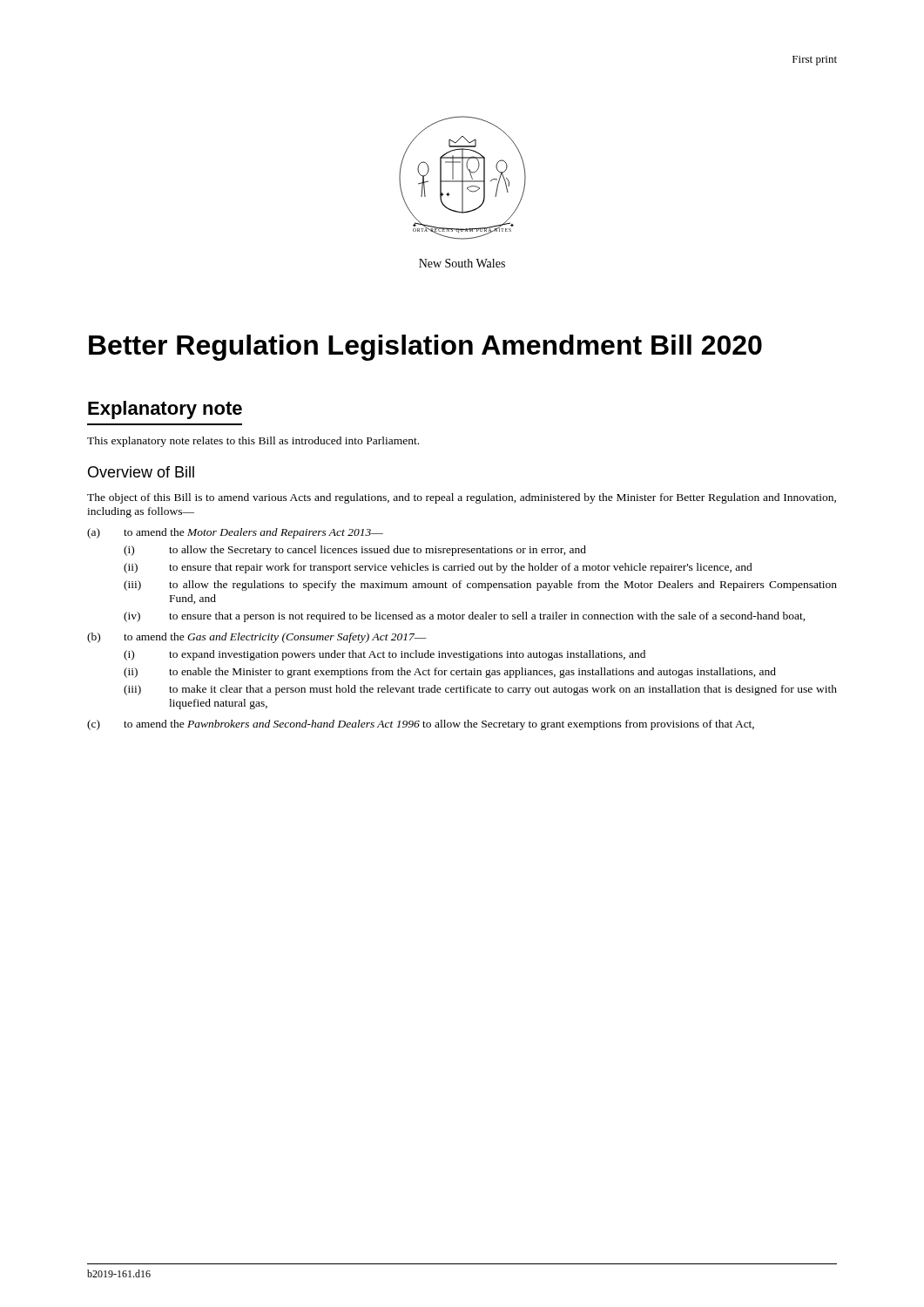This screenshot has height=1307, width=924.
Task: Find the illustration
Action: (462, 179)
